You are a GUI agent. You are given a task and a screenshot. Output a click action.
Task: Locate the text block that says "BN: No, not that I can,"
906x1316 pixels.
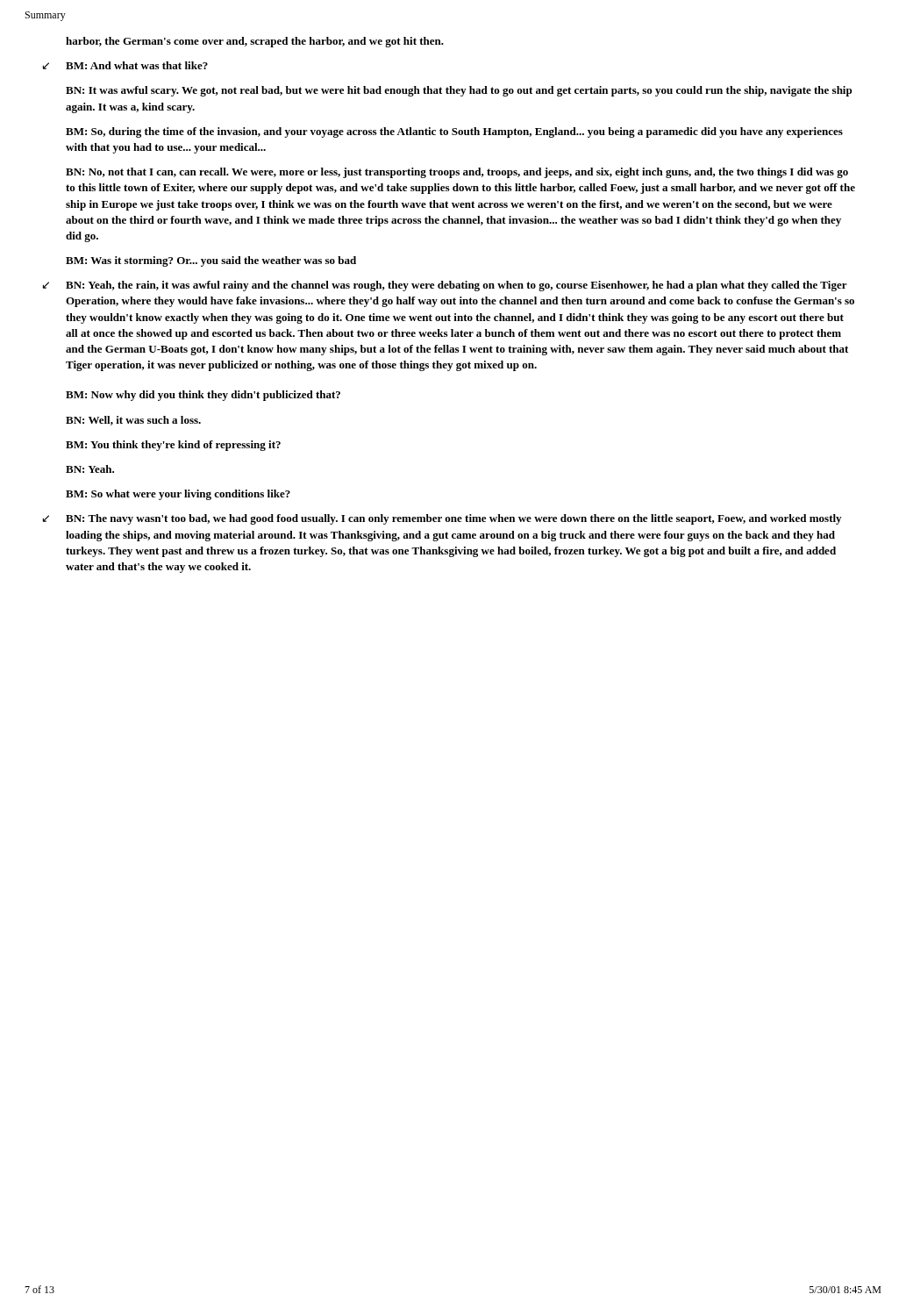(x=460, y=204)
